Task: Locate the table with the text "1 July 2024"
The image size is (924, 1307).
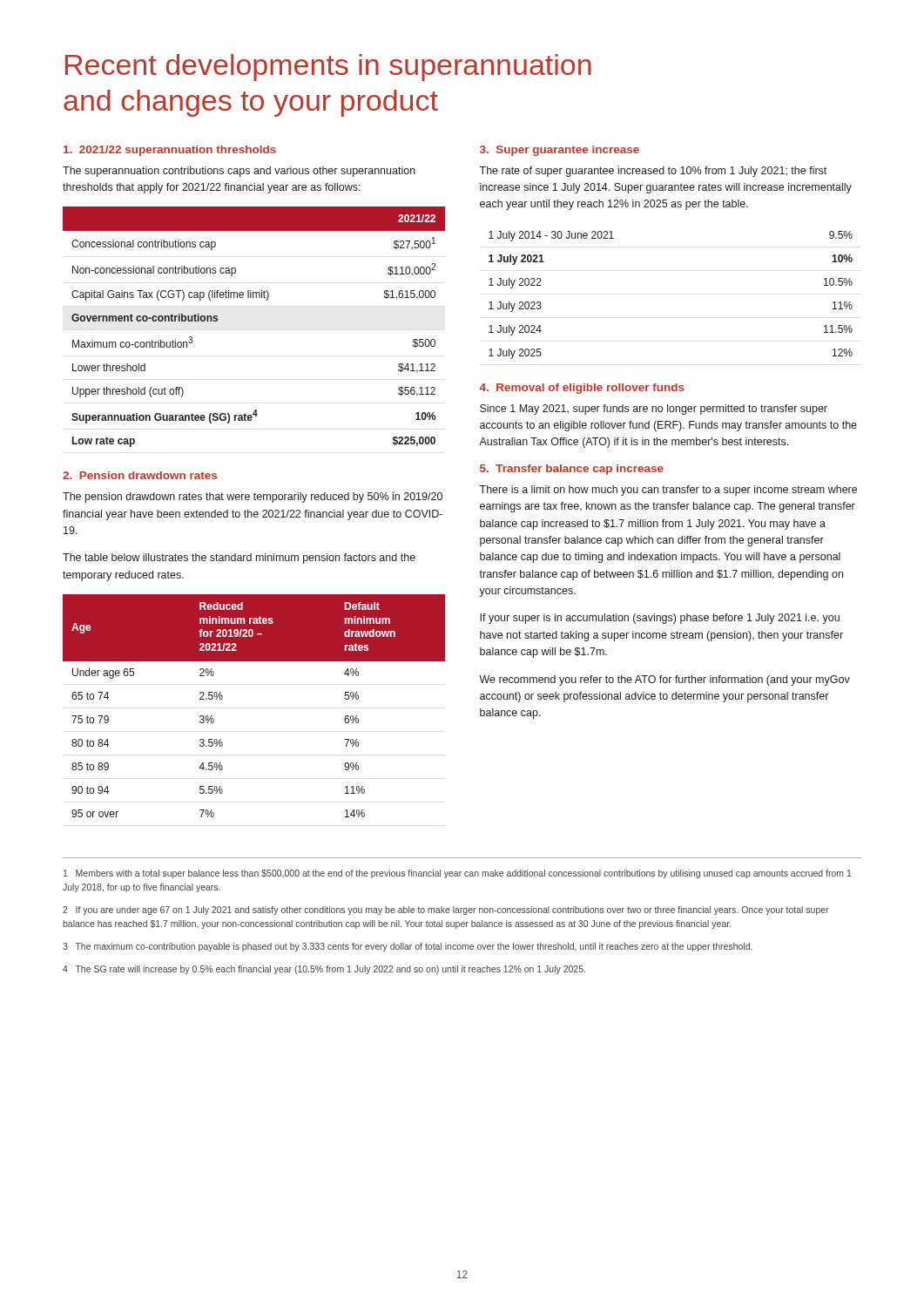Action: tap(670, 294)
